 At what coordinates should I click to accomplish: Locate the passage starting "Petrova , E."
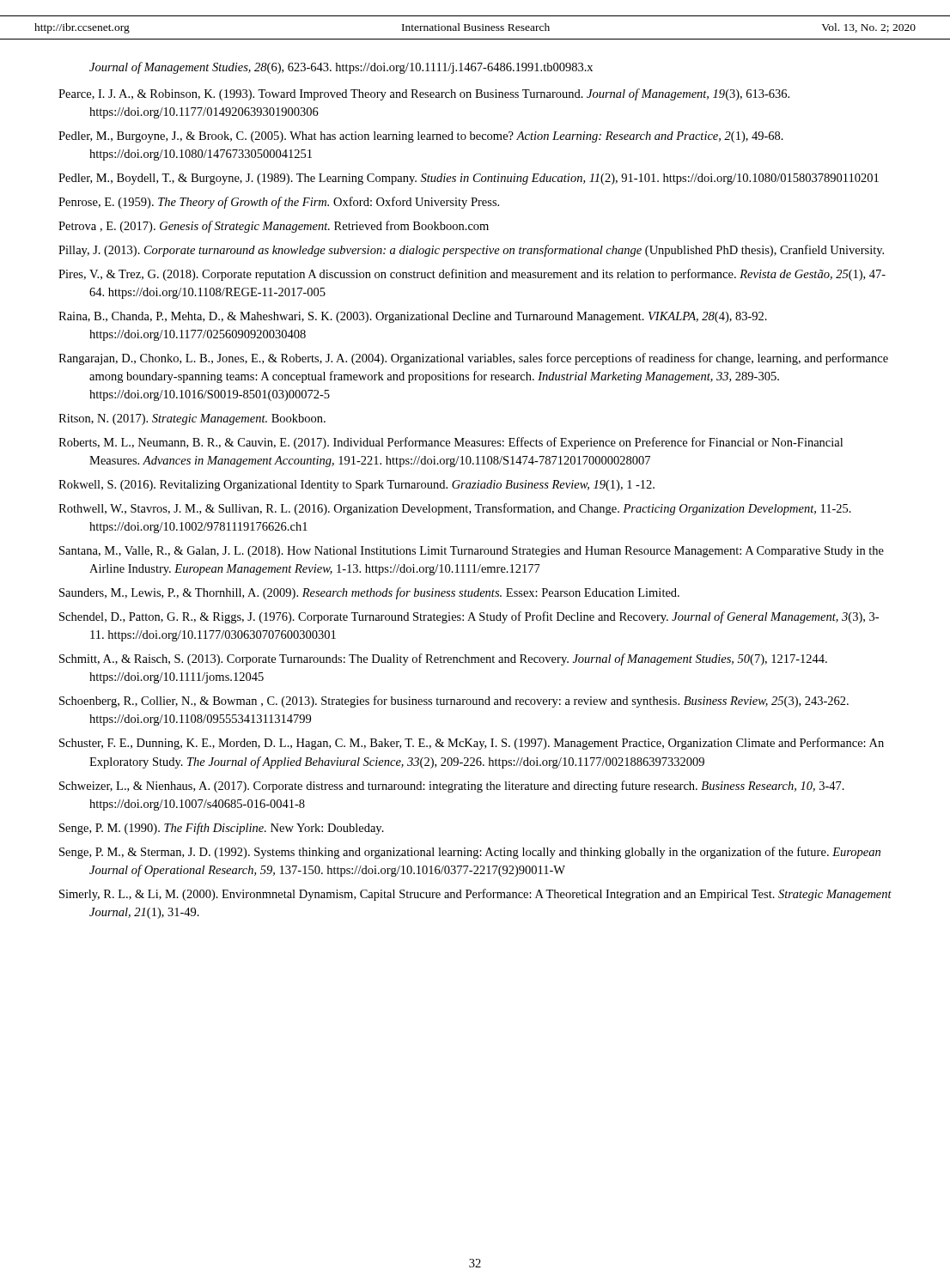[x=274, y=226]
